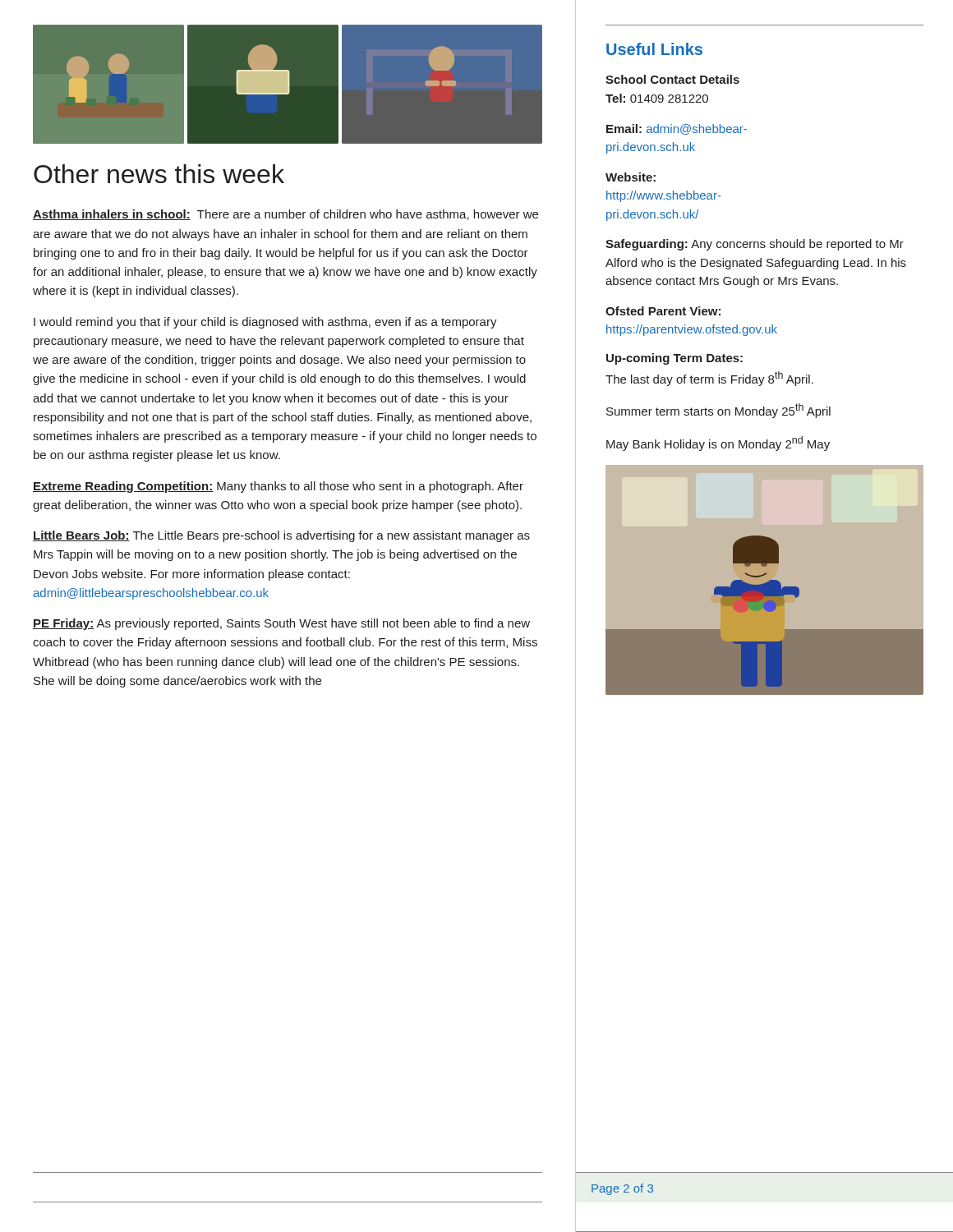The height and width of the screenshot is (1232, 953).
Task: Click on the passage starting "Useful Links"
Action: (654, 49)
